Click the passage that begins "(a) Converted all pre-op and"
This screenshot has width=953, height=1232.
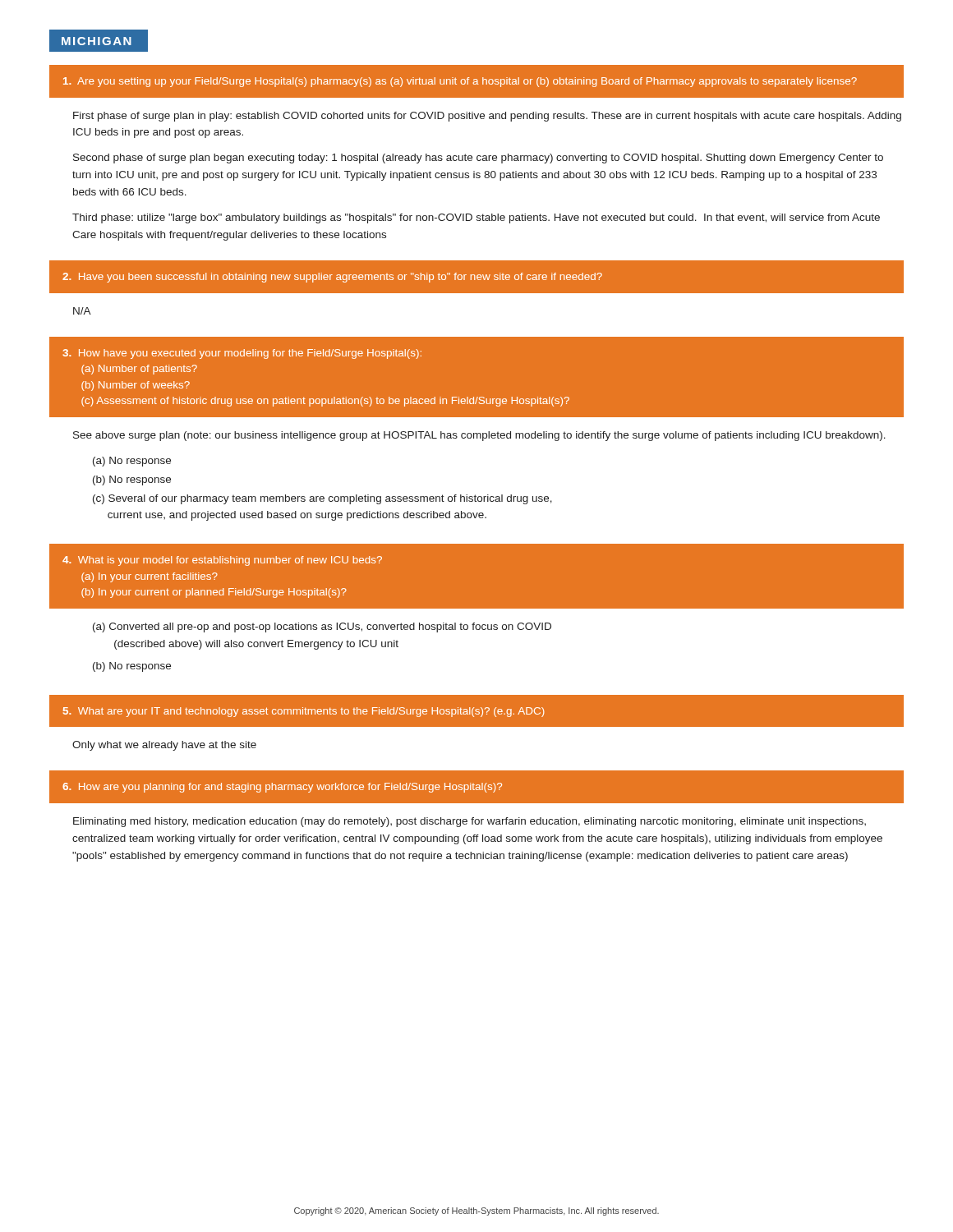click(x=322, y=627)
